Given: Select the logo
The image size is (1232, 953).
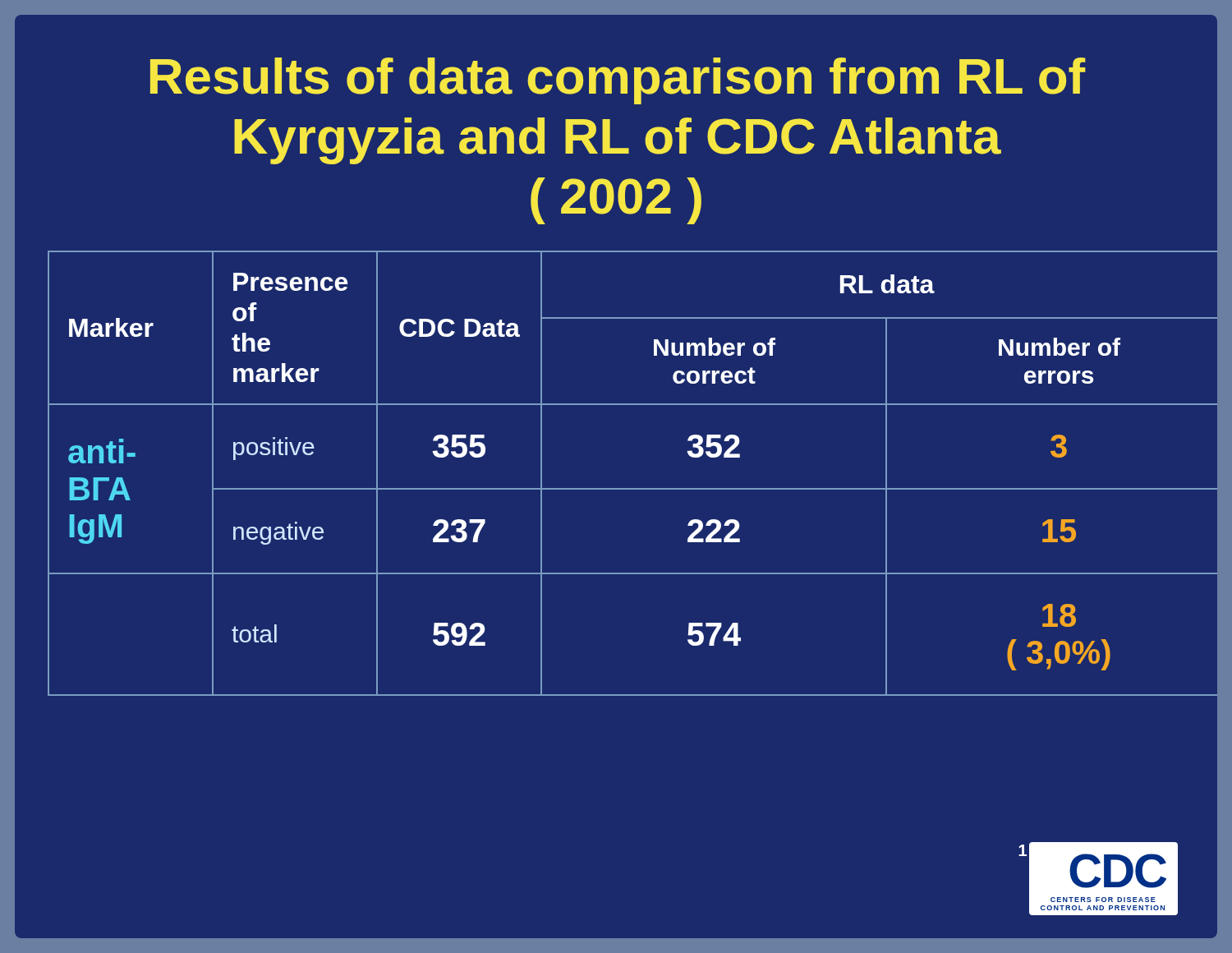Looking at the screenshot, I should point(1098,879).
